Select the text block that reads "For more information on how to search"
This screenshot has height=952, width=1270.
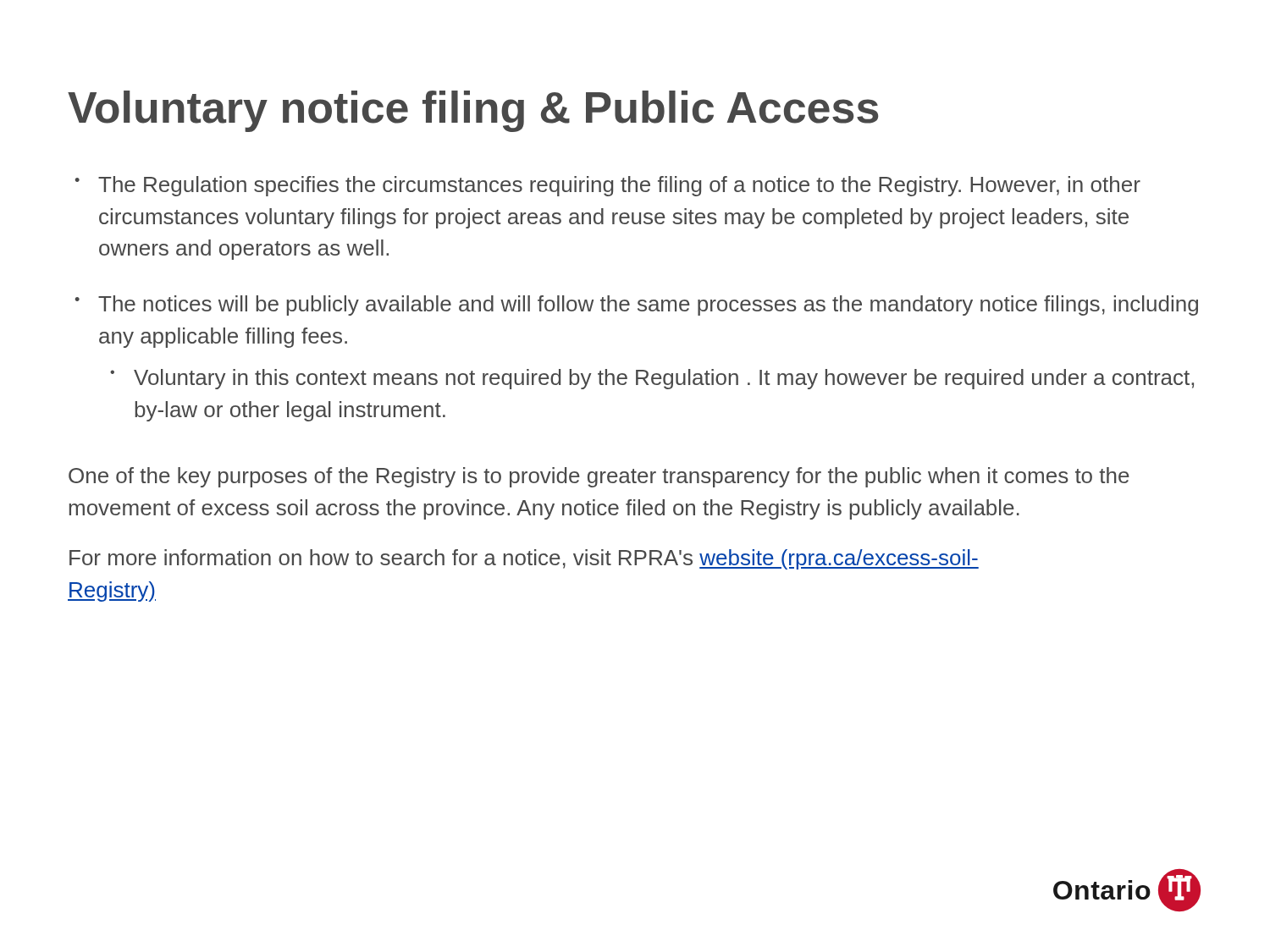pyautogui.click(x=523, y=574)
